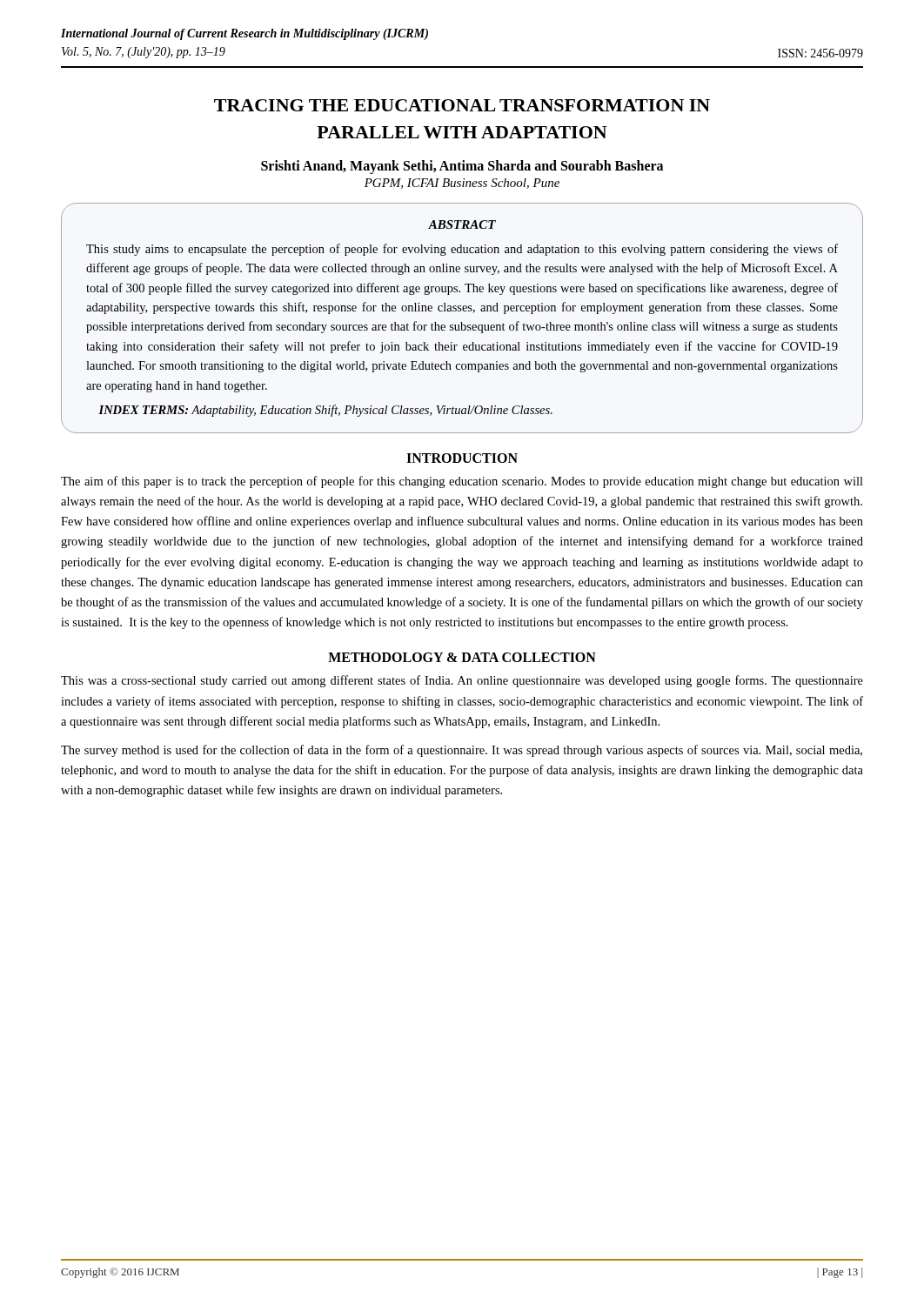
Task: Locate the title that says "TRACING THE EDUCATIONAL TRANSFORMATION INPARALLEL WITH ADAPTATION"
Action: click(x=462, y=118)
